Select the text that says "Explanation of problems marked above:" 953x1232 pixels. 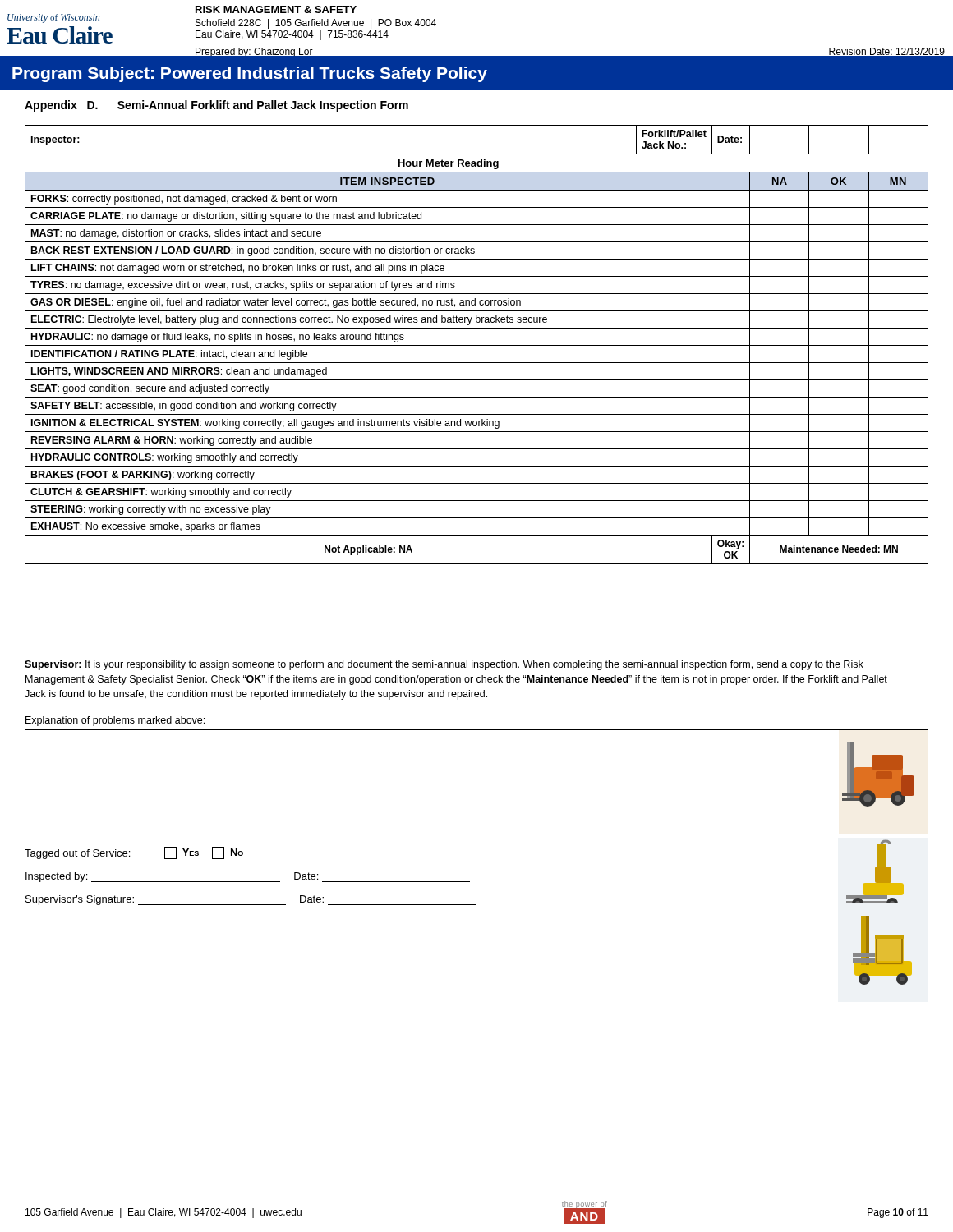115,720
